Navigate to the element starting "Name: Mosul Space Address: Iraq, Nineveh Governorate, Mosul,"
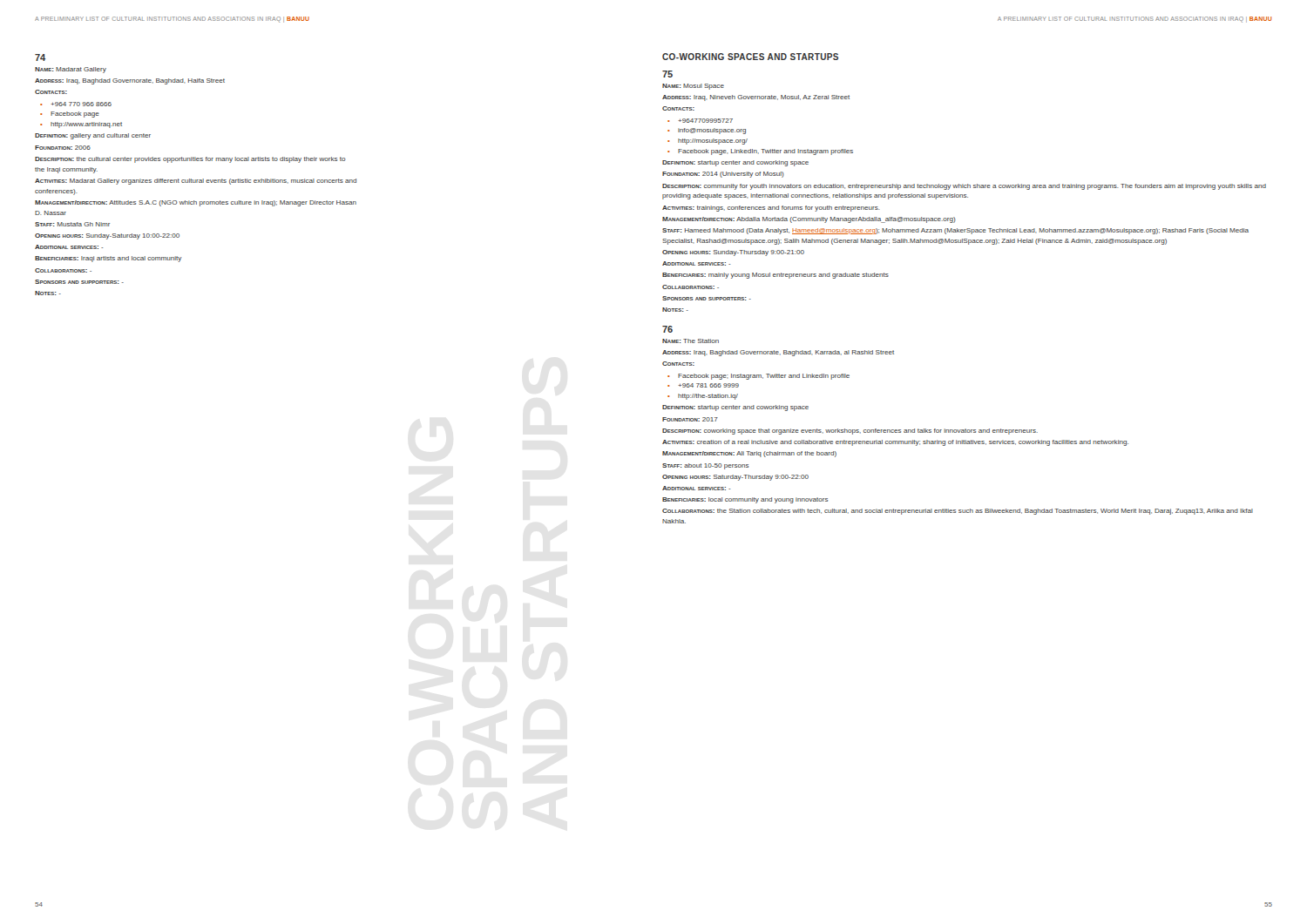This screenshot has width=1307, height=924. coord(967,198)
